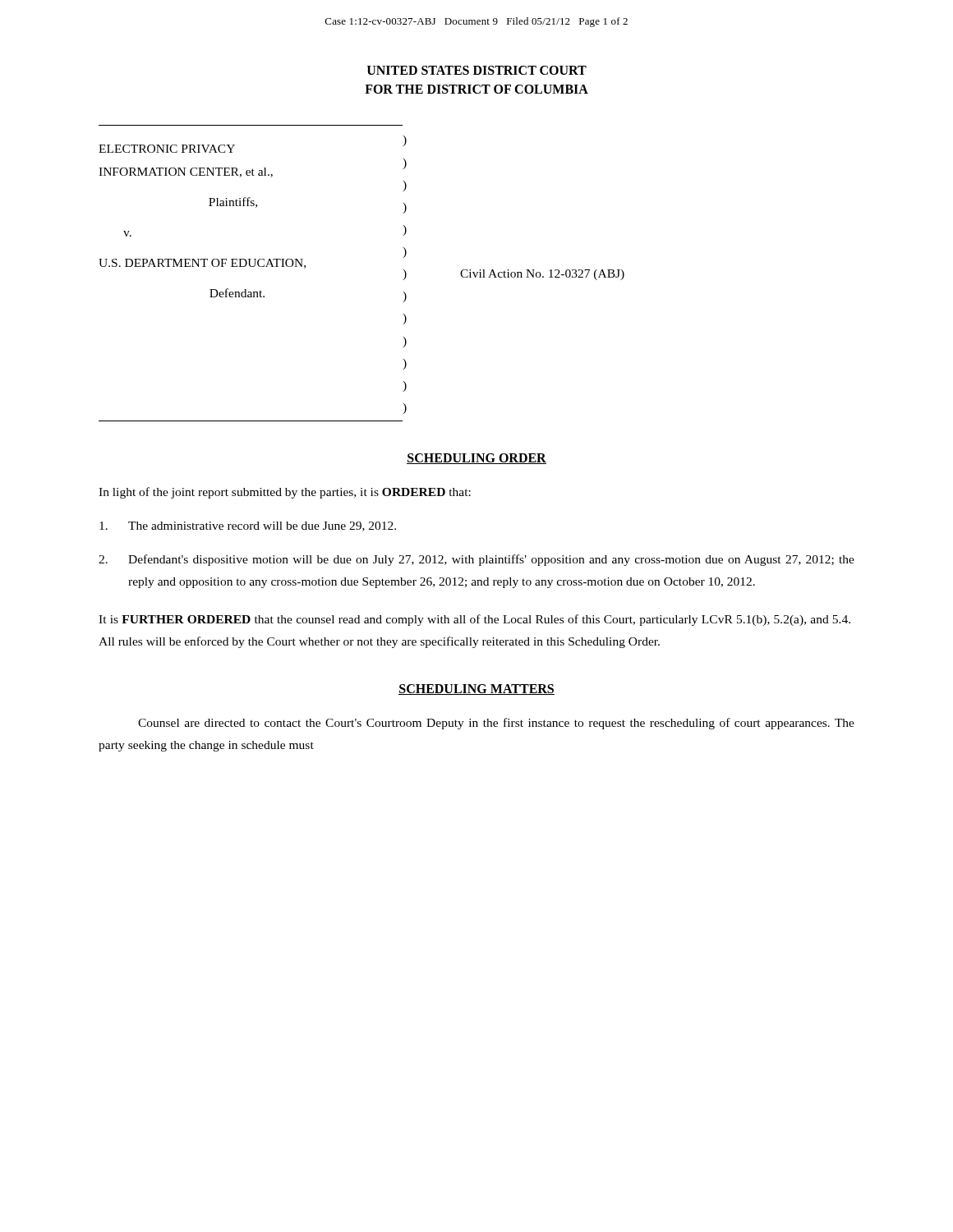Locate the block of text that opens with "Counsel are directed to"
Viewport: 953px width, 1232px height.
(476, 733)
